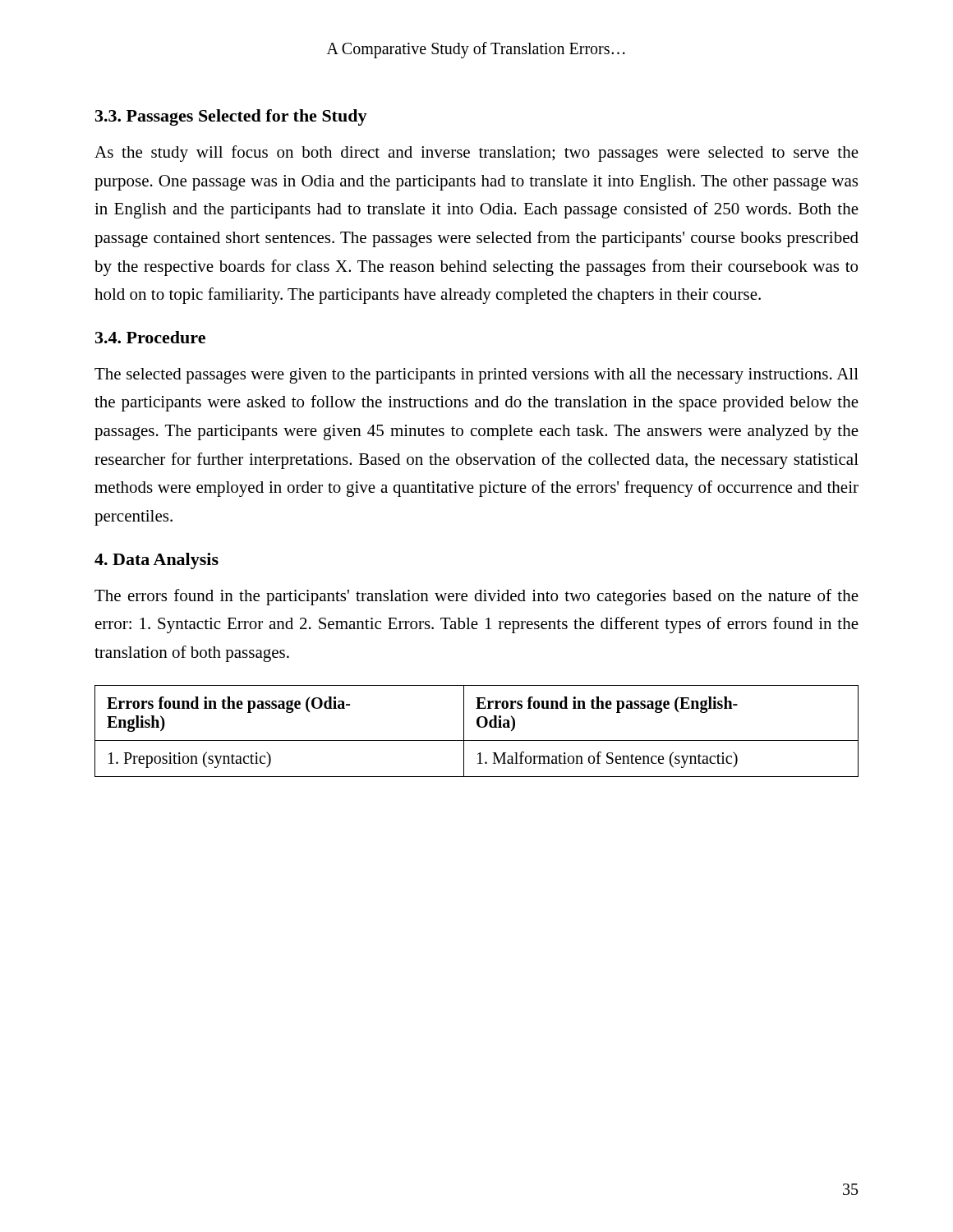Click where it says "3.4. Procedure"

[150, 337]
